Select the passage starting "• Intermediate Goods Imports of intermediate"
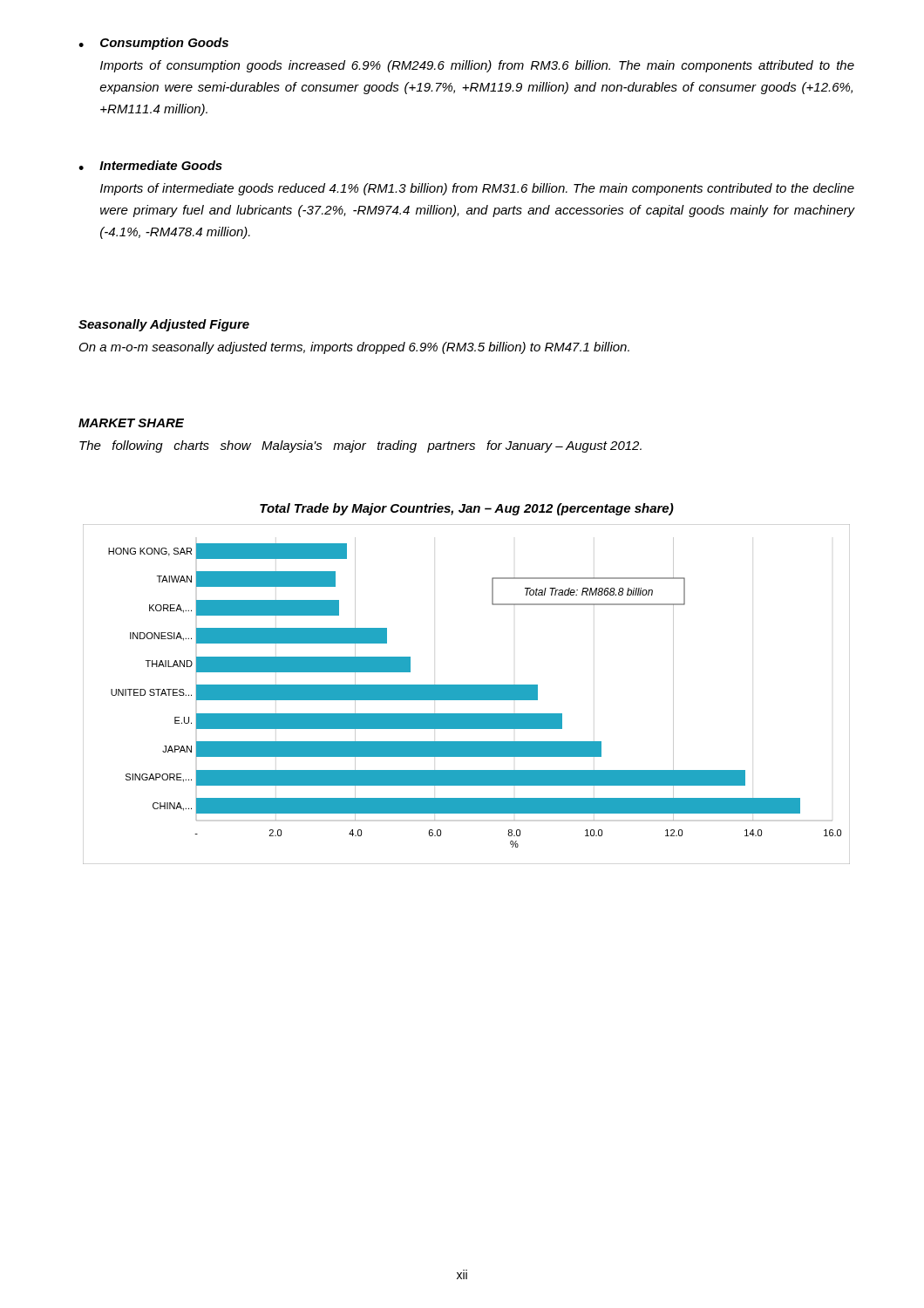The height and width of the screenshot is (1308, 924). click(466, 200)
